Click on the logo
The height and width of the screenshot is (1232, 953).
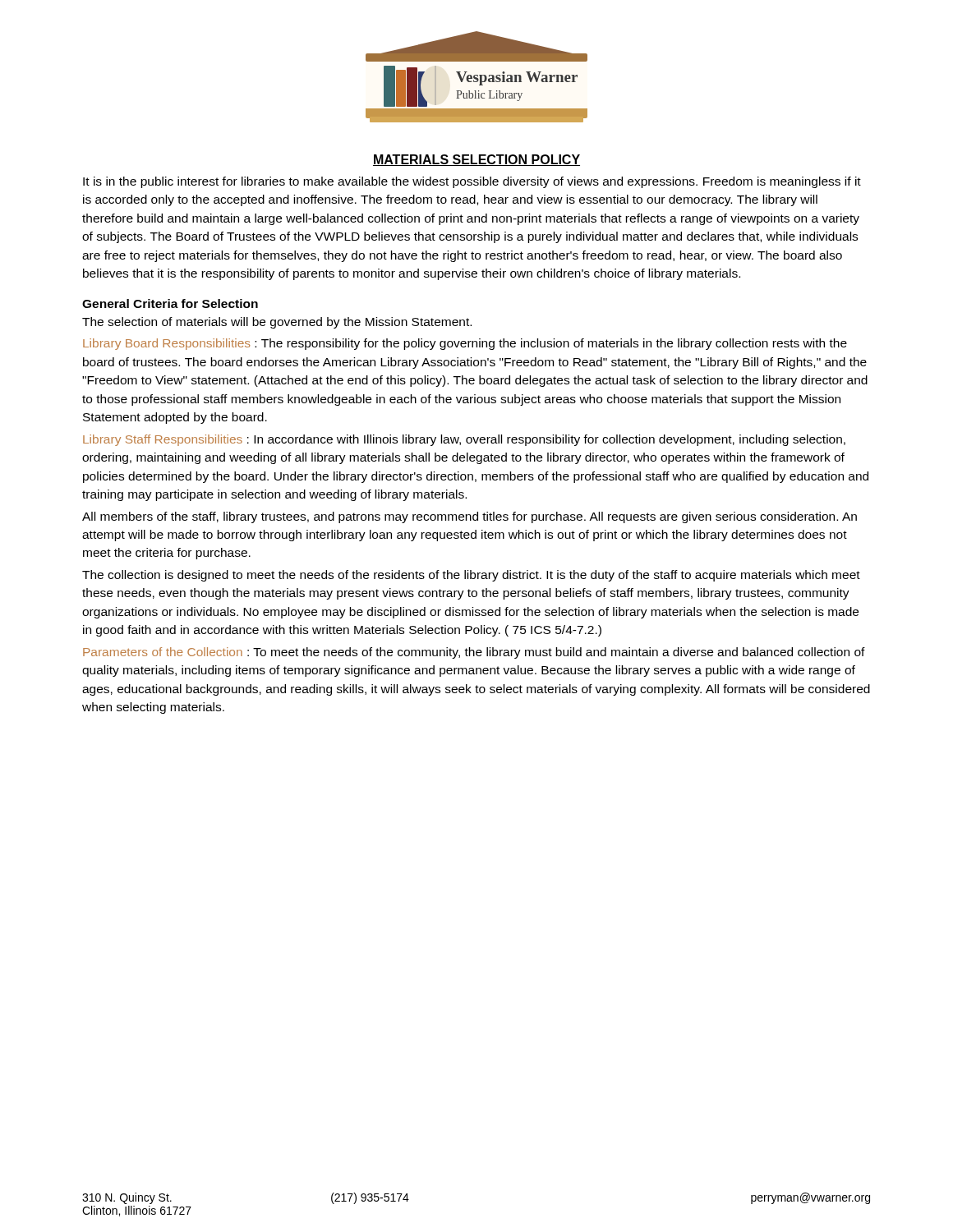[x=476, y=80]
